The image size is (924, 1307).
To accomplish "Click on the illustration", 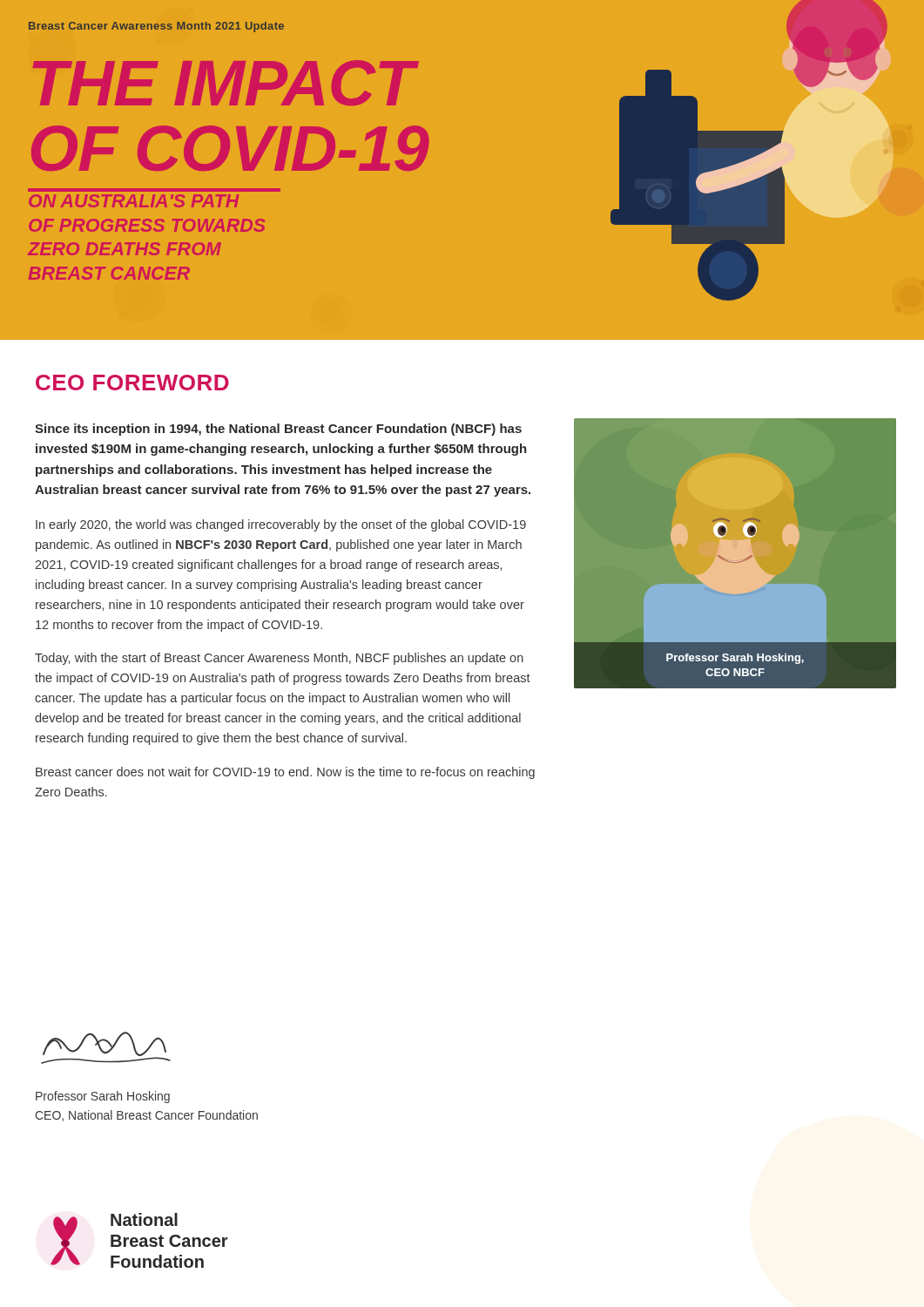I will coord(698,170).
